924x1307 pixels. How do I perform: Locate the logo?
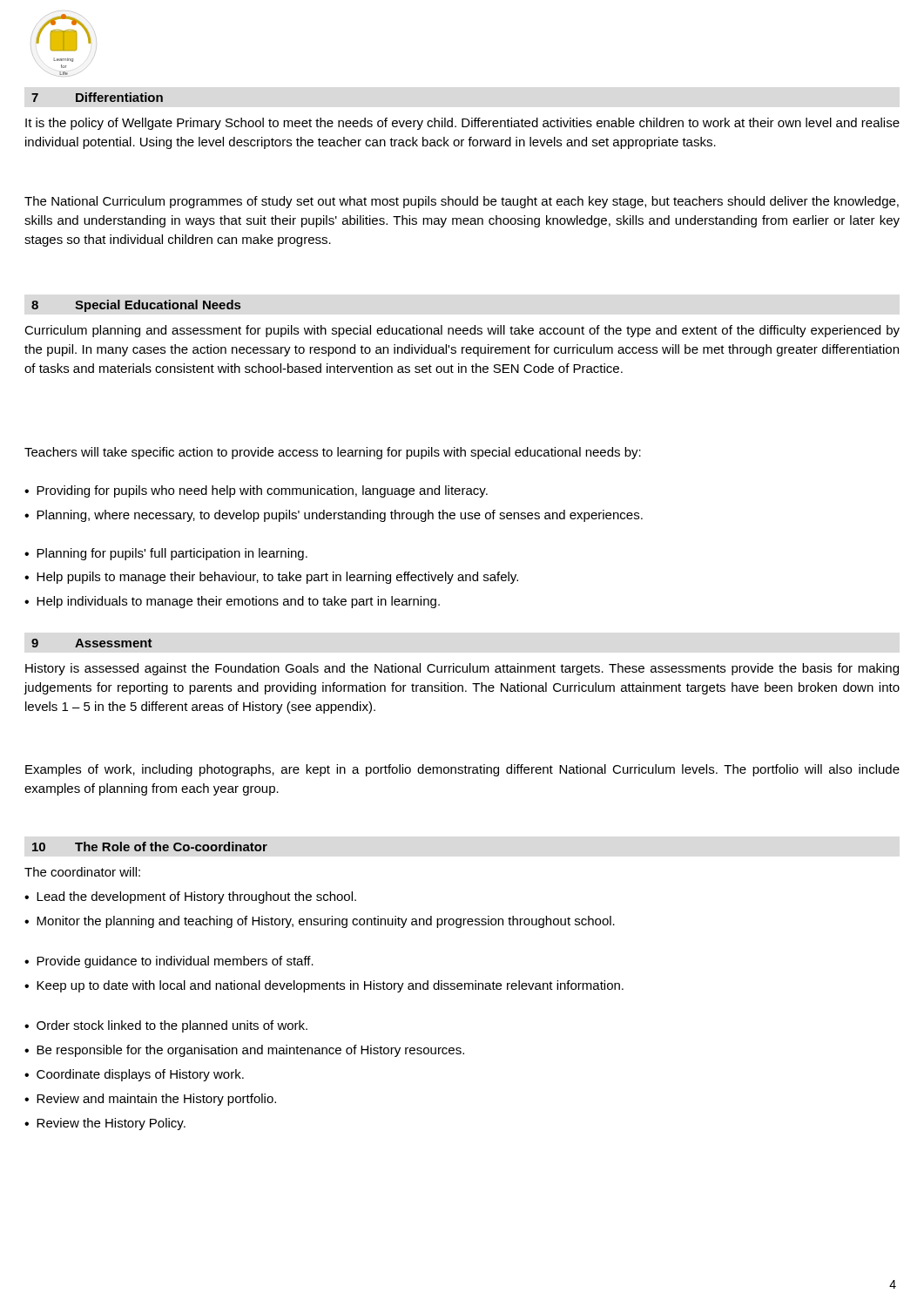pyautogui.click(x=64, y=46)
